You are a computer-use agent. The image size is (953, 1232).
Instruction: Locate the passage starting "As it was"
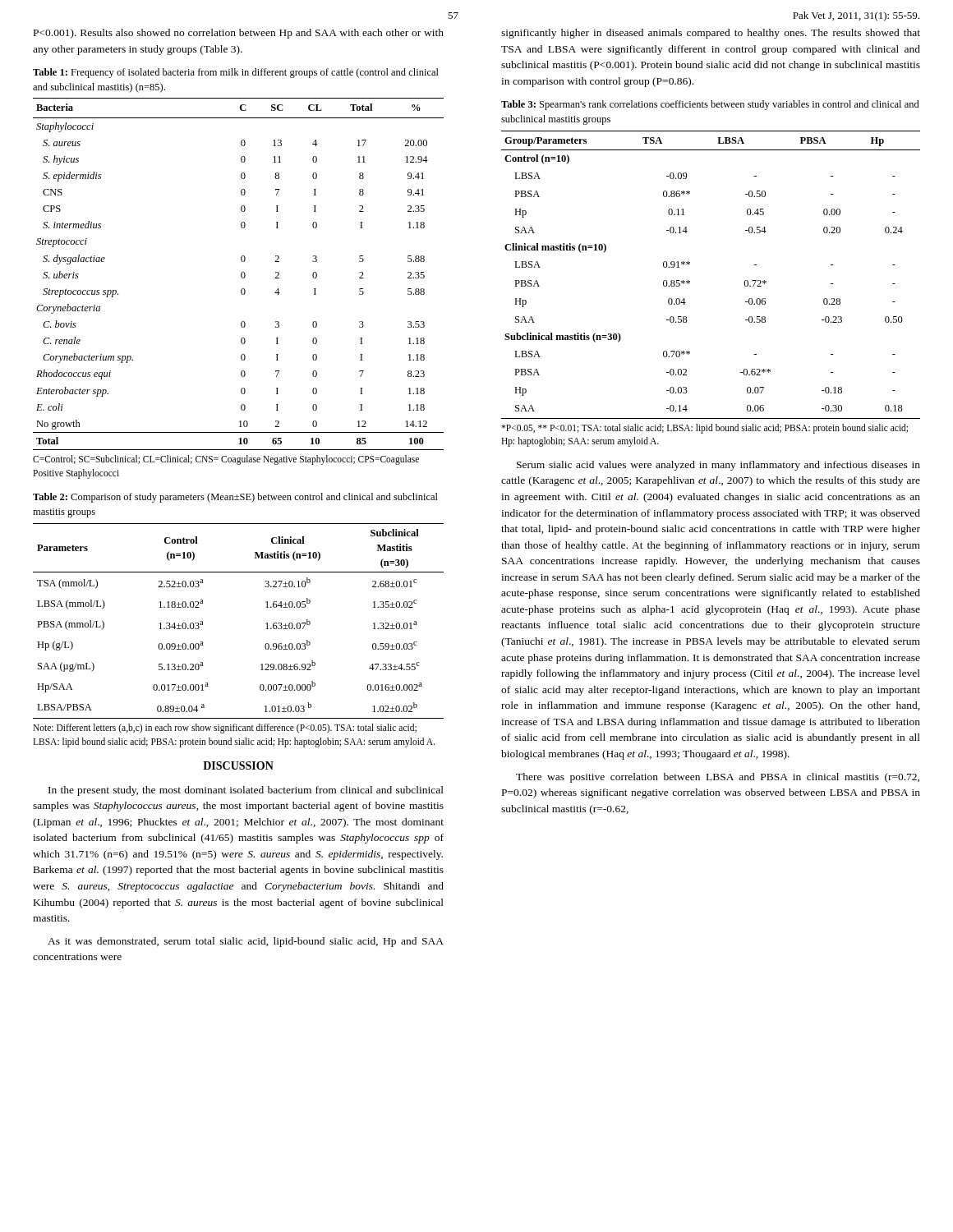(x=238, y=949)
